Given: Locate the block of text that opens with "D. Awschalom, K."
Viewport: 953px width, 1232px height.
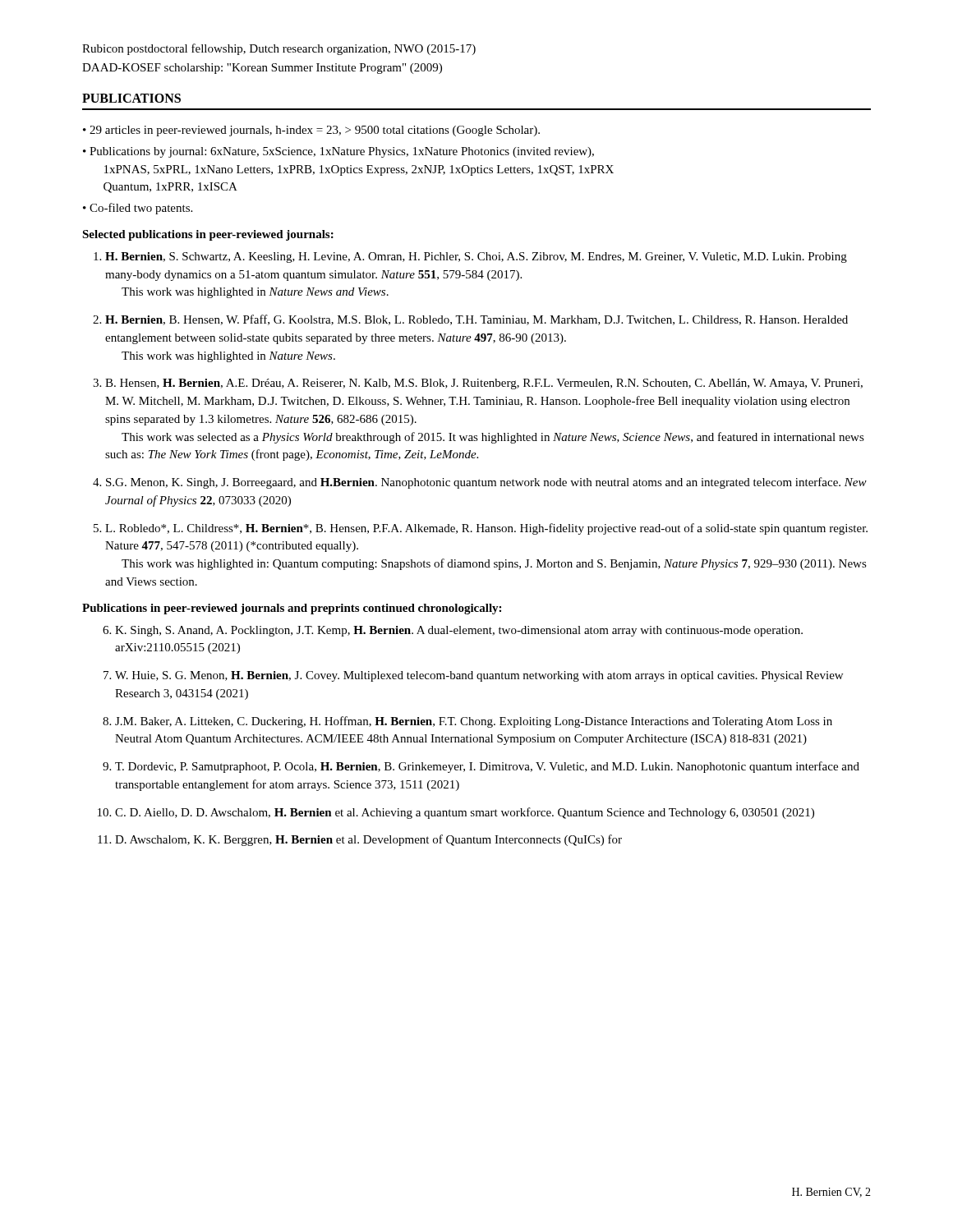Looking at the screenshot, I should coord(368,840).
